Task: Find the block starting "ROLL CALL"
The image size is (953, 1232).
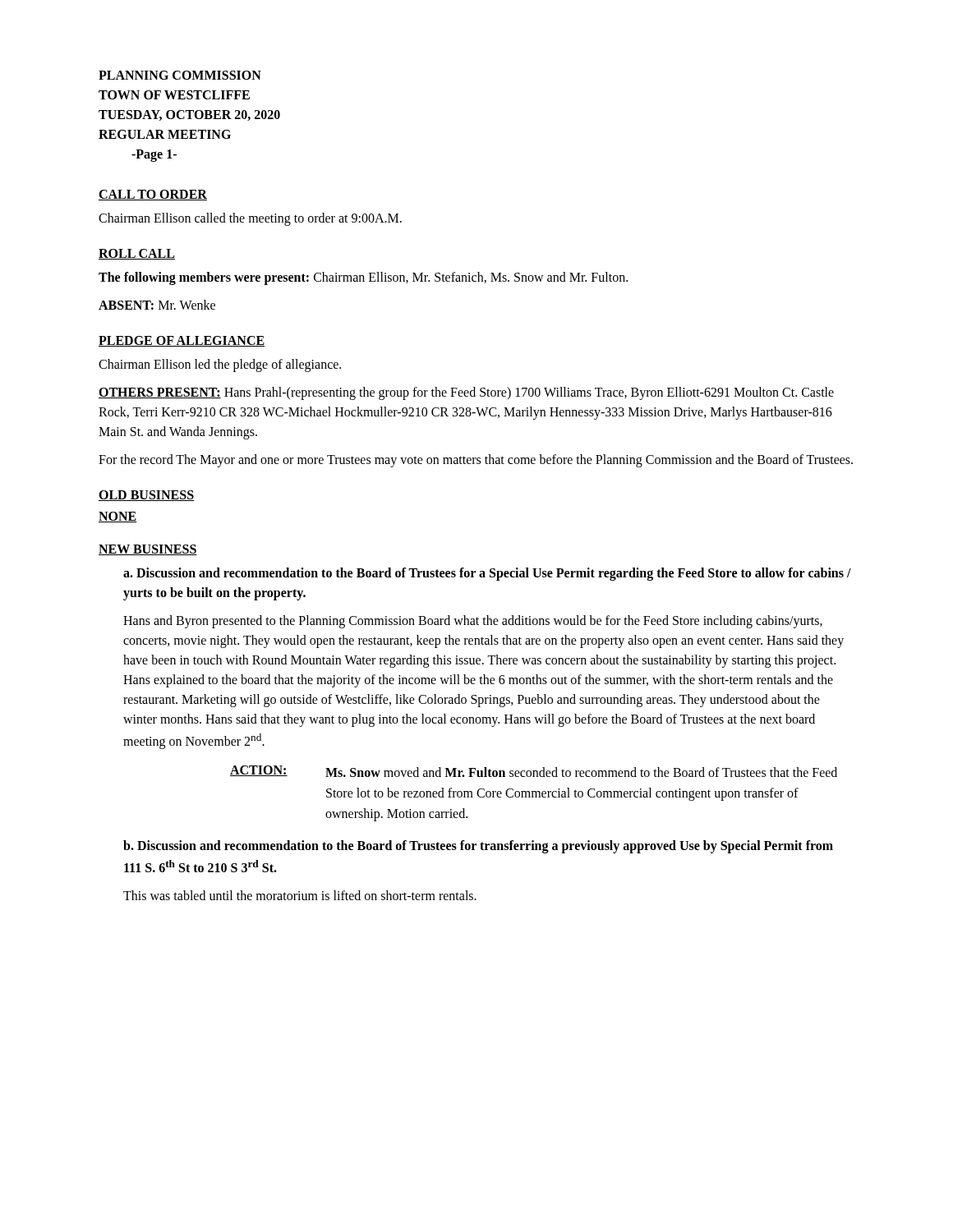Action: pos(137,253)
